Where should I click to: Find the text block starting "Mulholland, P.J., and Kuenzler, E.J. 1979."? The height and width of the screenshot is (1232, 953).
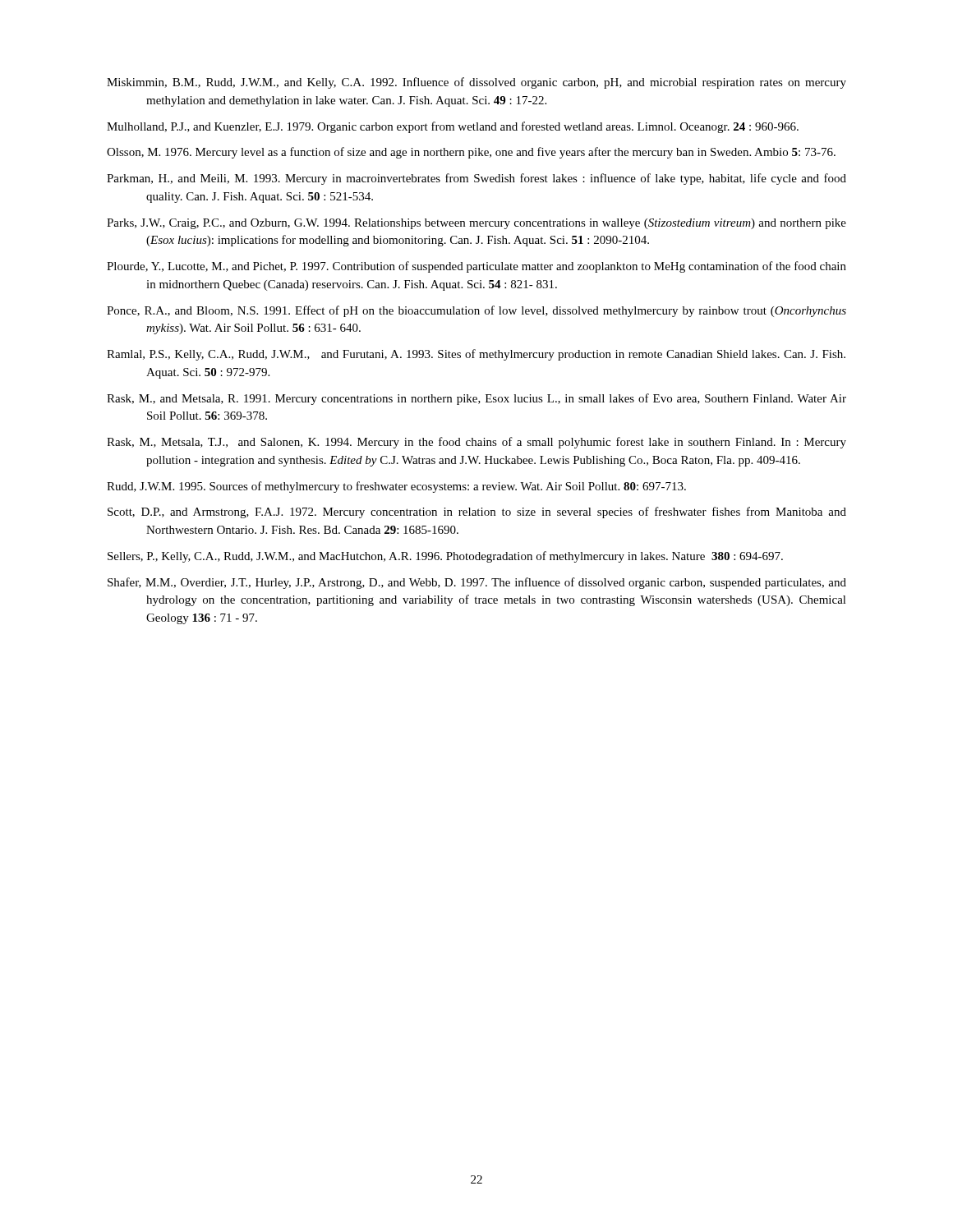click(x=453, y=126)
